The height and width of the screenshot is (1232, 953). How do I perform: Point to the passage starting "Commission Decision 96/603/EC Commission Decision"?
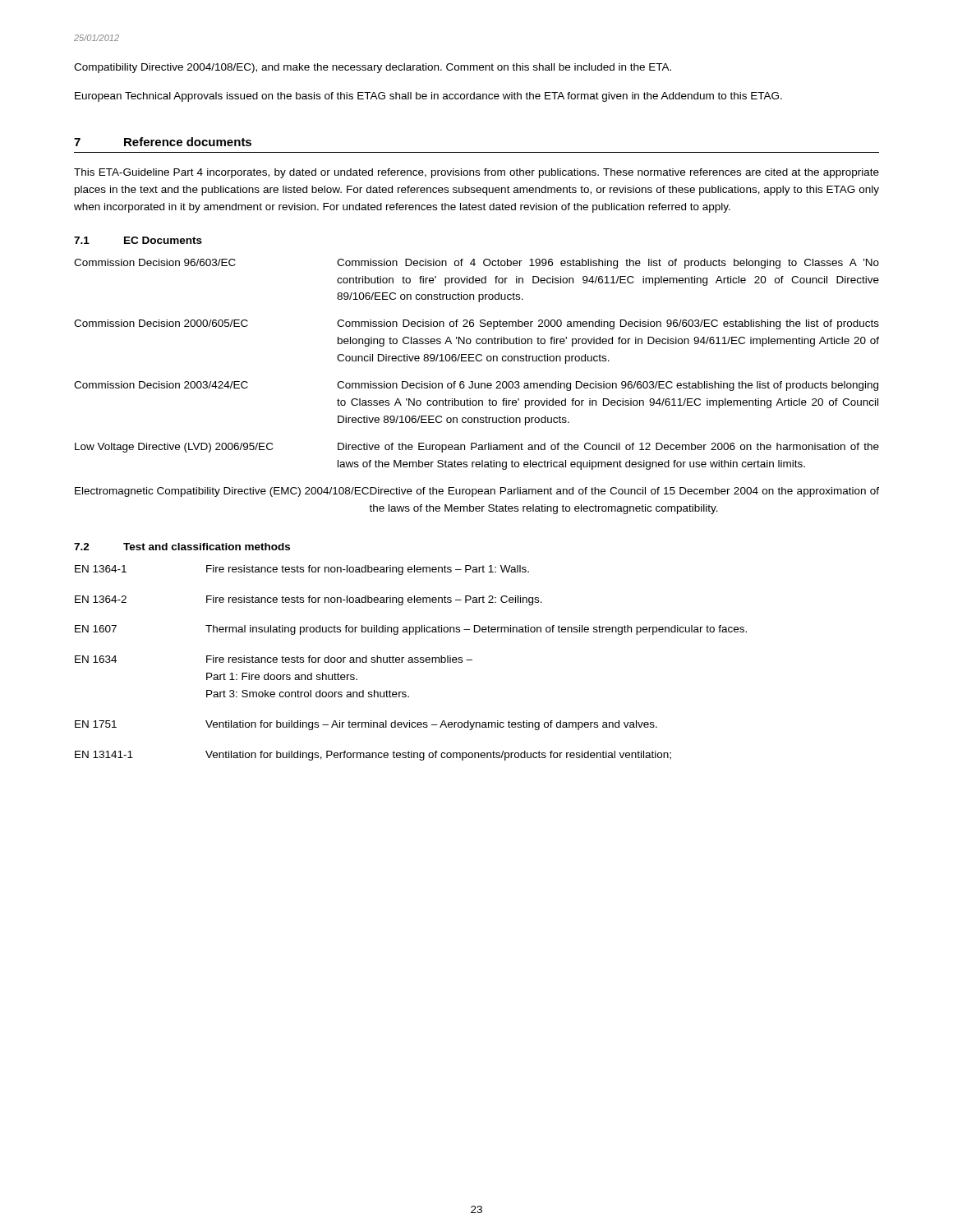click(x=476, y=280)
